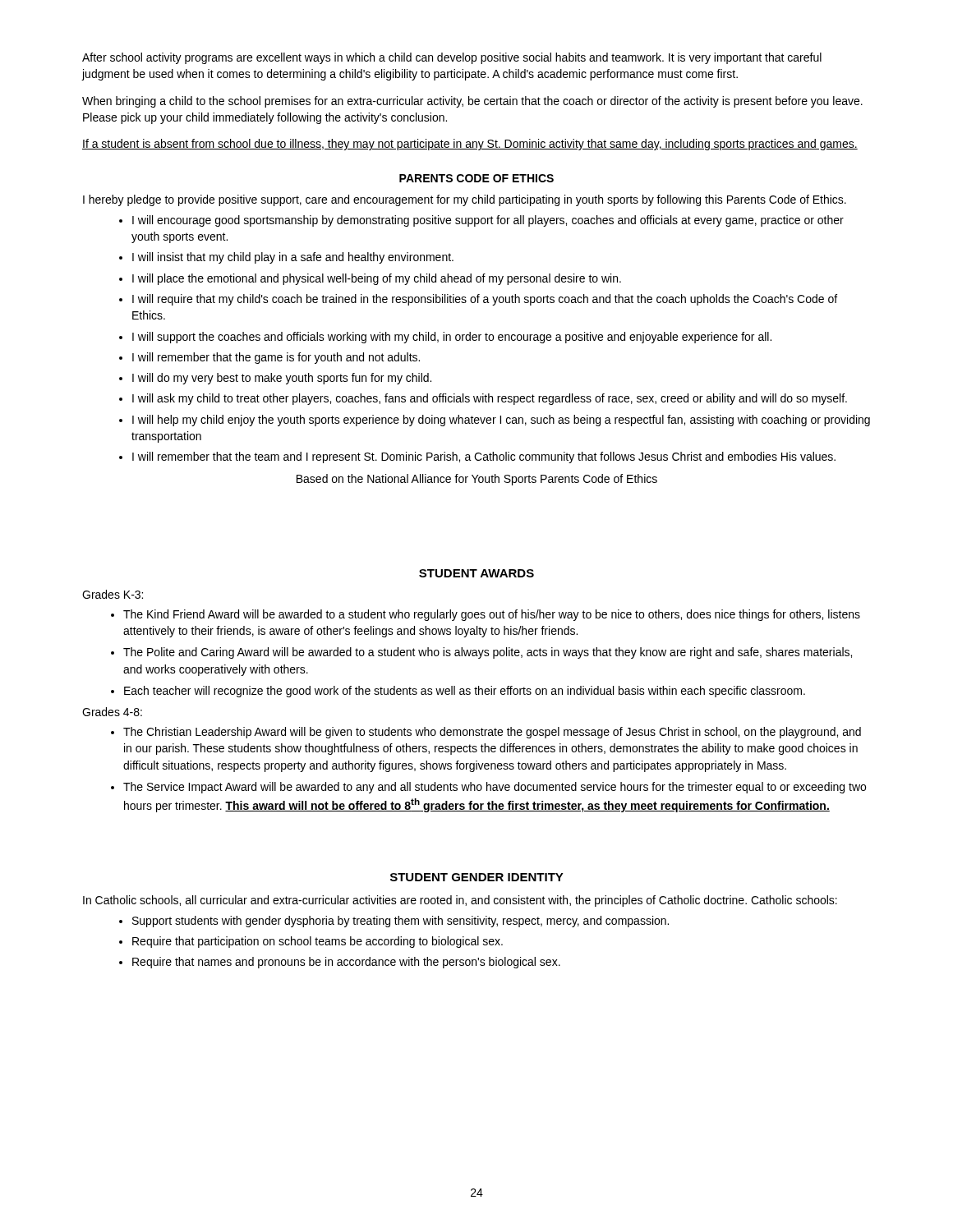Locate the section header that says "STUDENT GENDER IDENTITY"
This screenshot has height=1232, width=953.
[476, 877]
